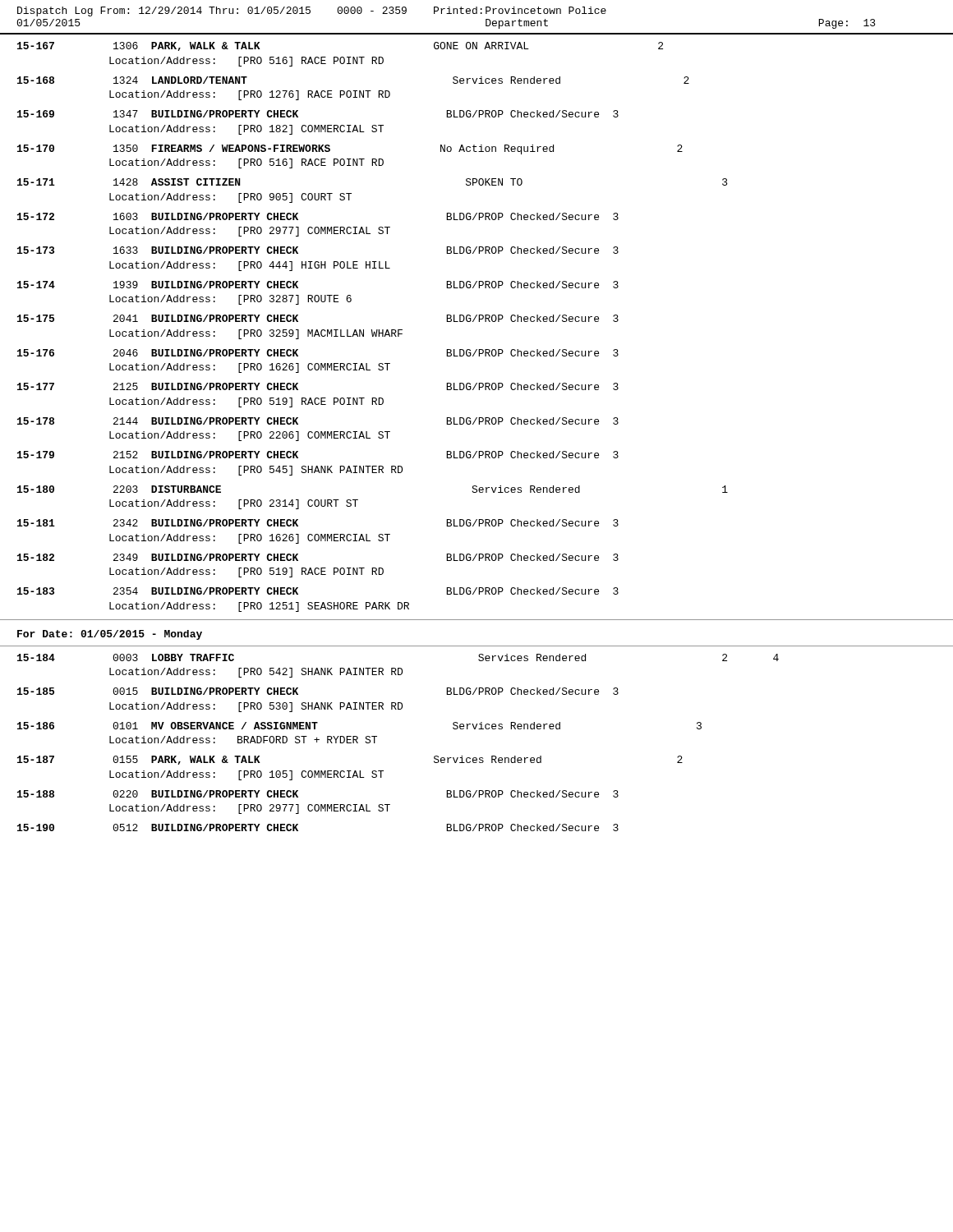Find the list item containing "15-169 1347 BUILDING/PROPERTY CHECK BLDG/PROP Checked/Secure 3 Location/Address:"
Image resolution: width=953 pixels, height=1232 pixels.
[476, 121]
